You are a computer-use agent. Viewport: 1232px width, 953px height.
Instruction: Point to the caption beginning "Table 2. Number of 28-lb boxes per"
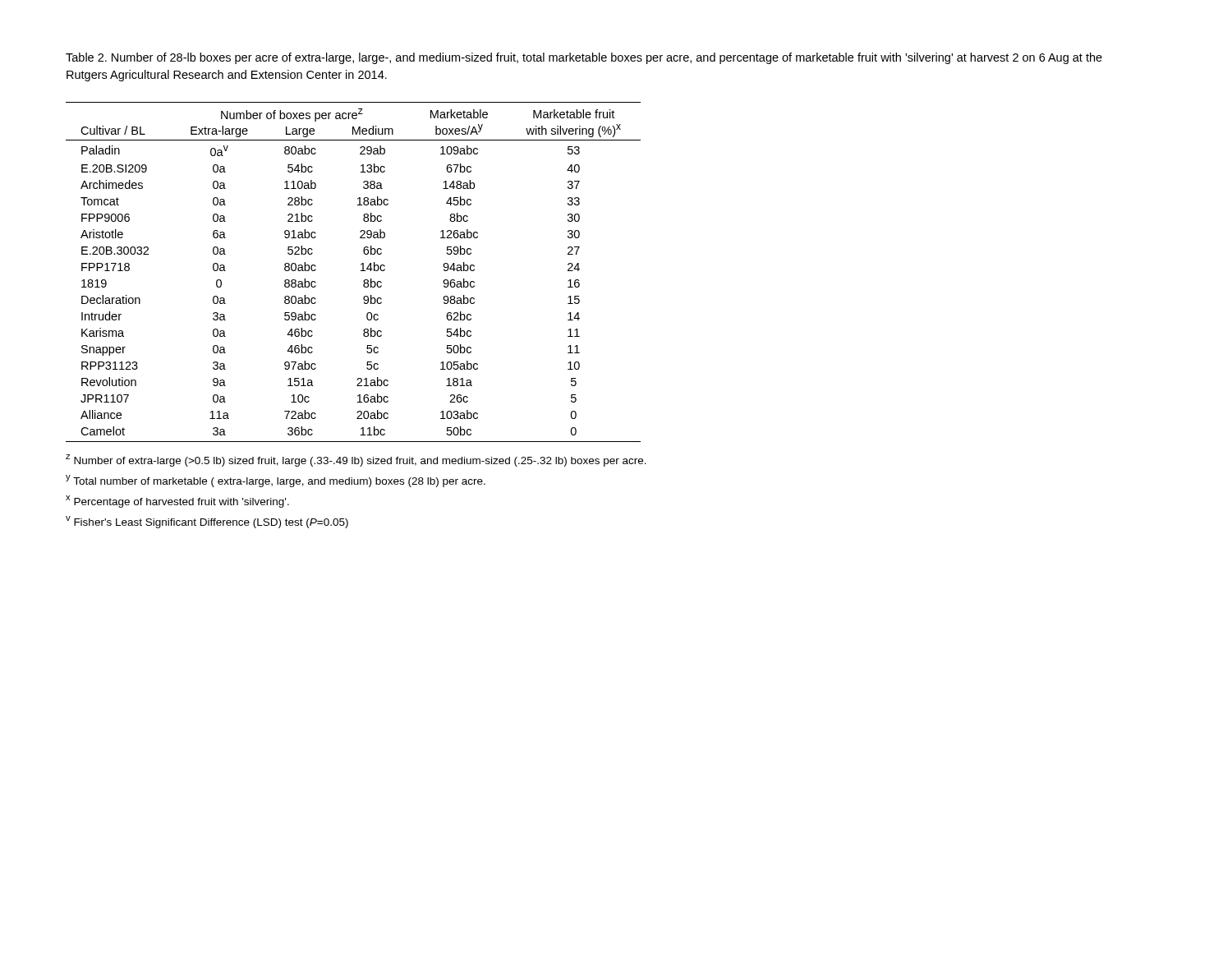pos(584,66)
